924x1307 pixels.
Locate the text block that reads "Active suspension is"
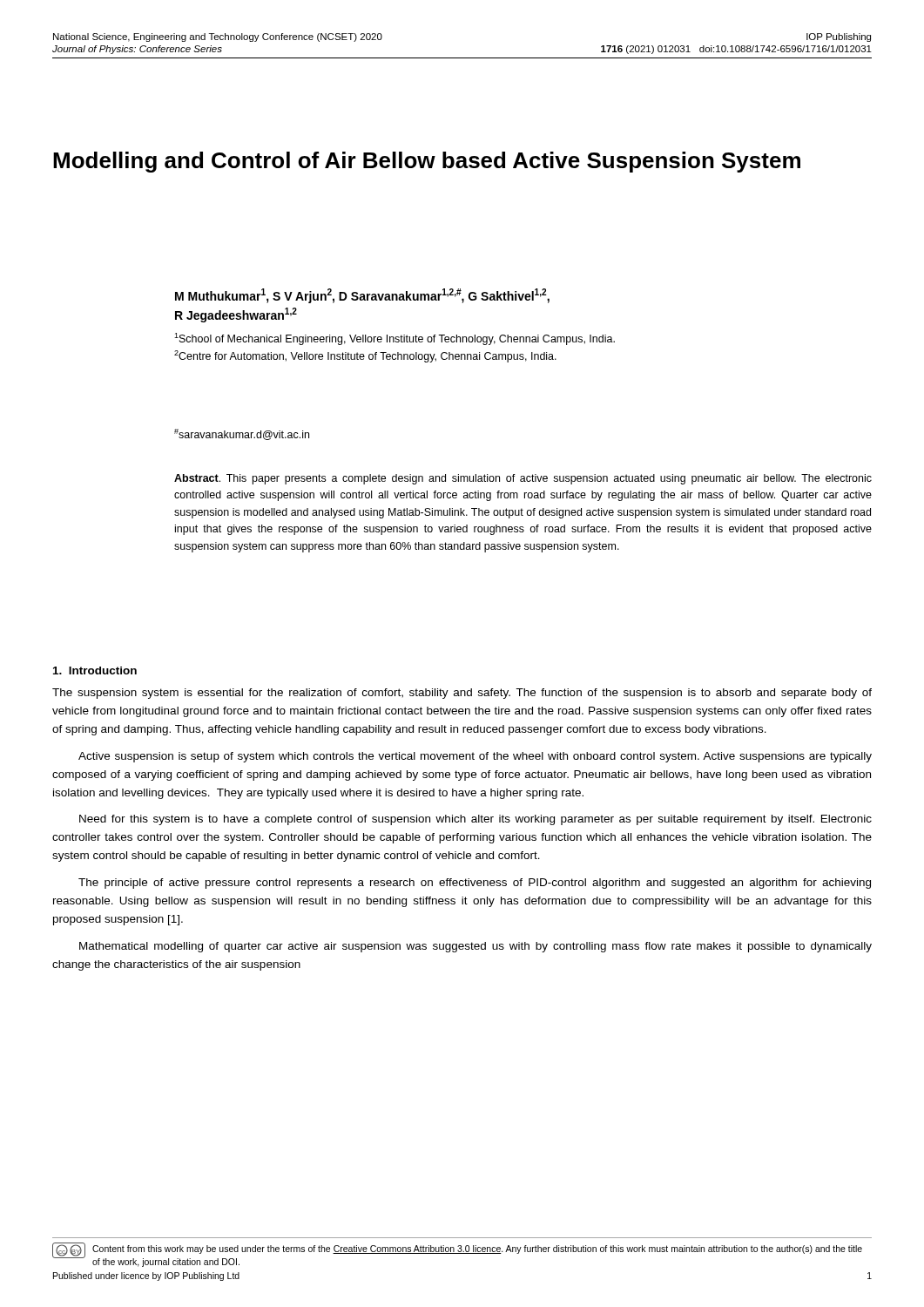click(462, 774)
